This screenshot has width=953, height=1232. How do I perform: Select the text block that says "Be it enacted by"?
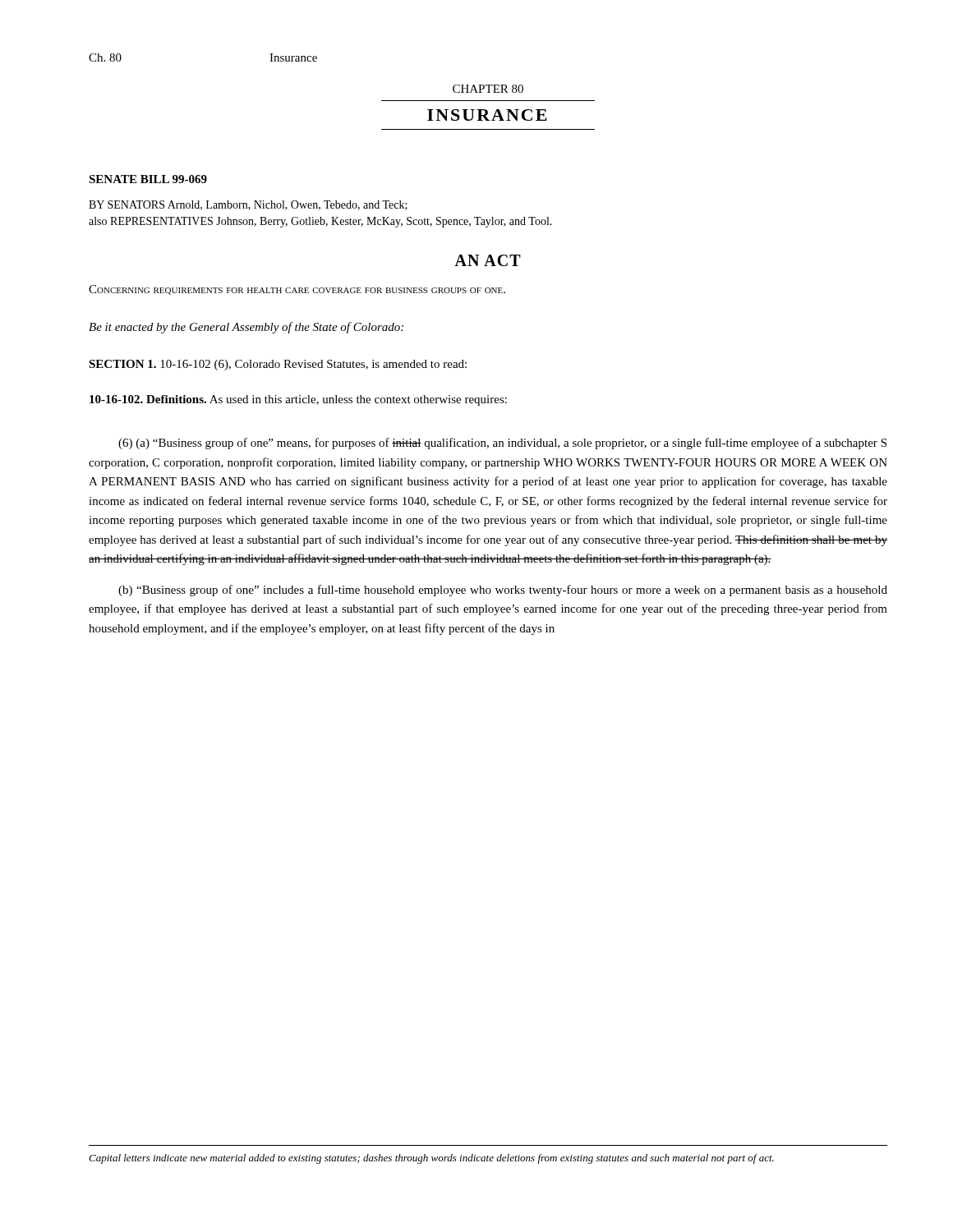247,327
